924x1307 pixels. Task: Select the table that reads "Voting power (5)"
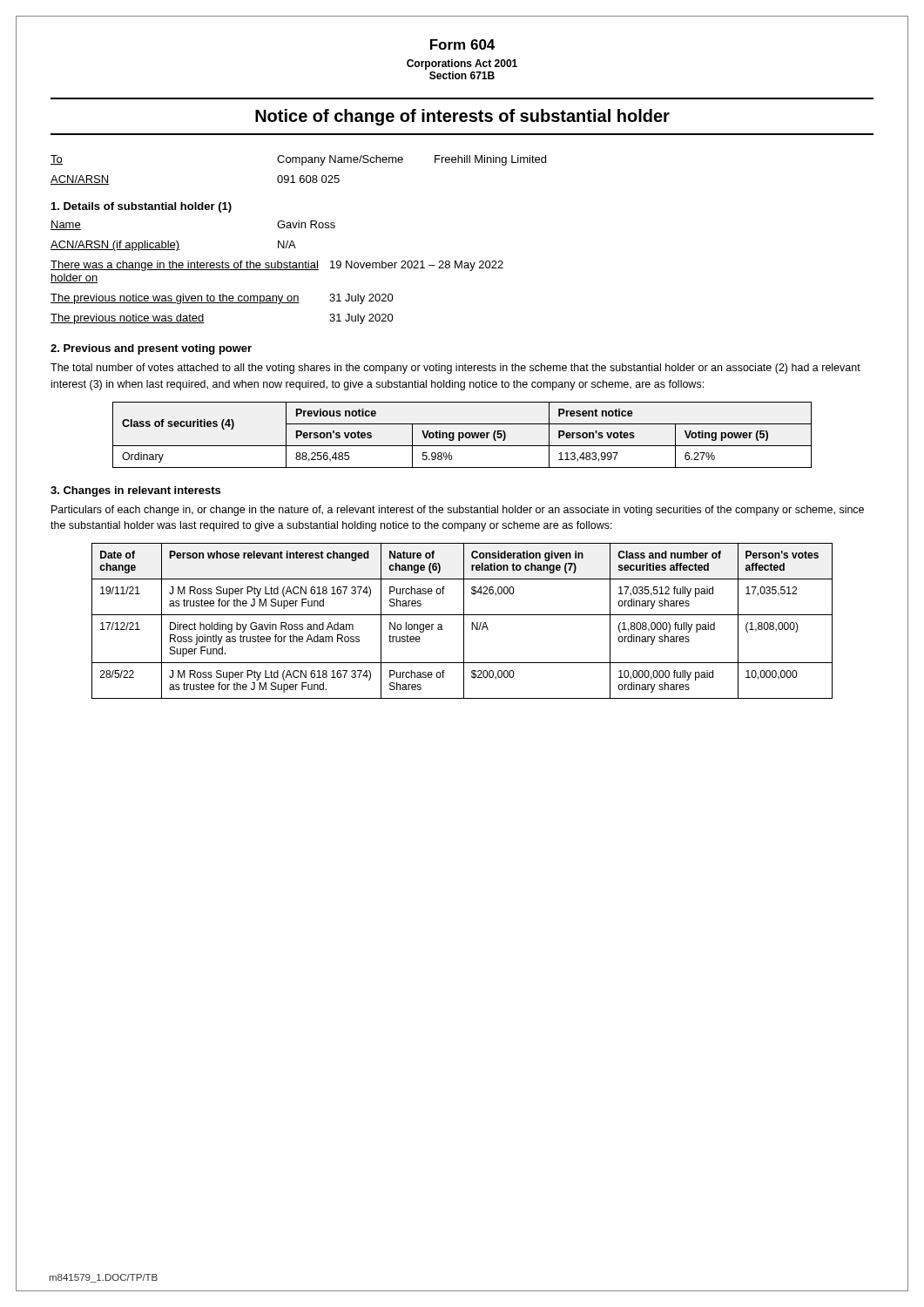[462, 434]
